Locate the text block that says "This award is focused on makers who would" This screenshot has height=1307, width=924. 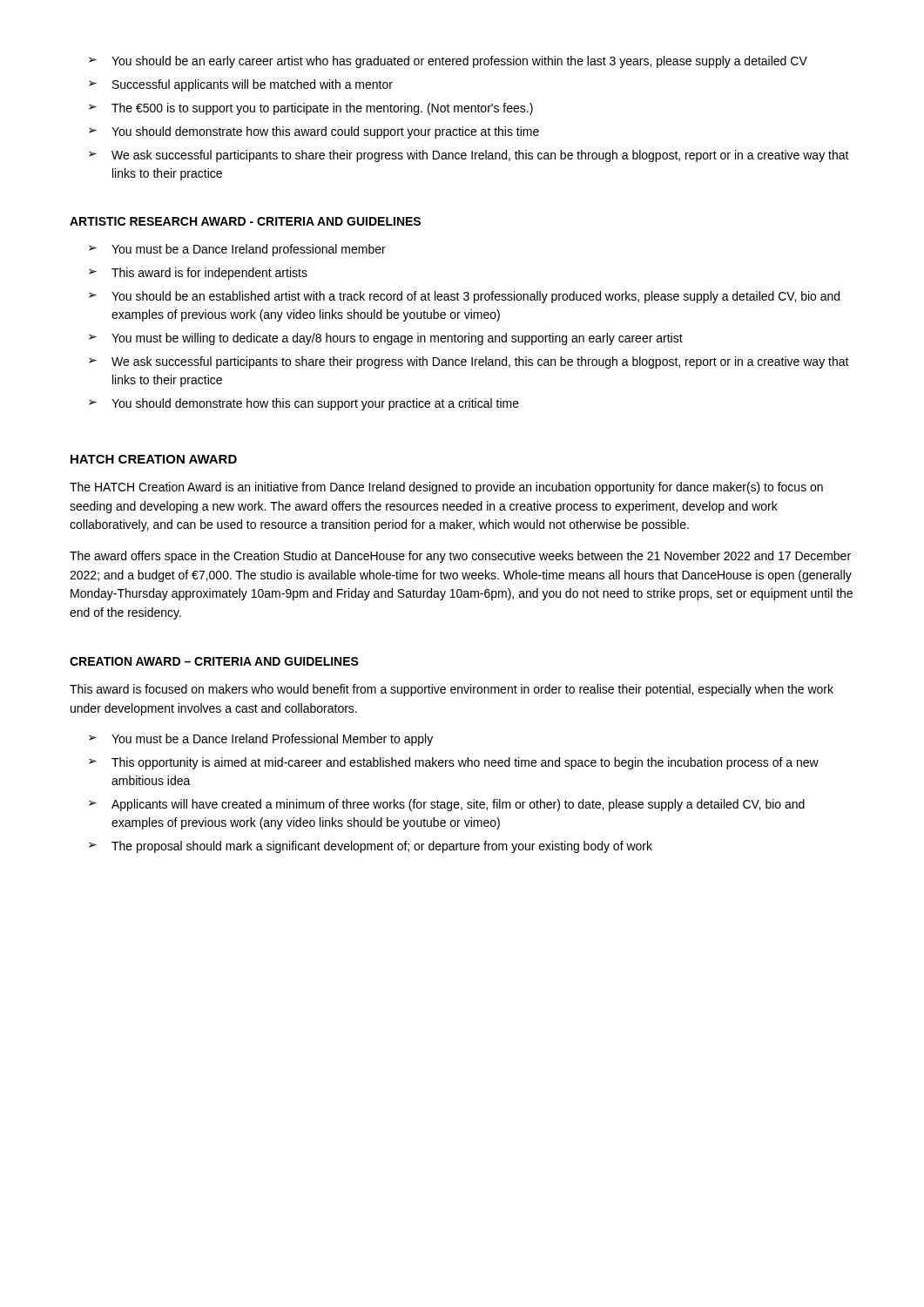click(x=452, y=699)
